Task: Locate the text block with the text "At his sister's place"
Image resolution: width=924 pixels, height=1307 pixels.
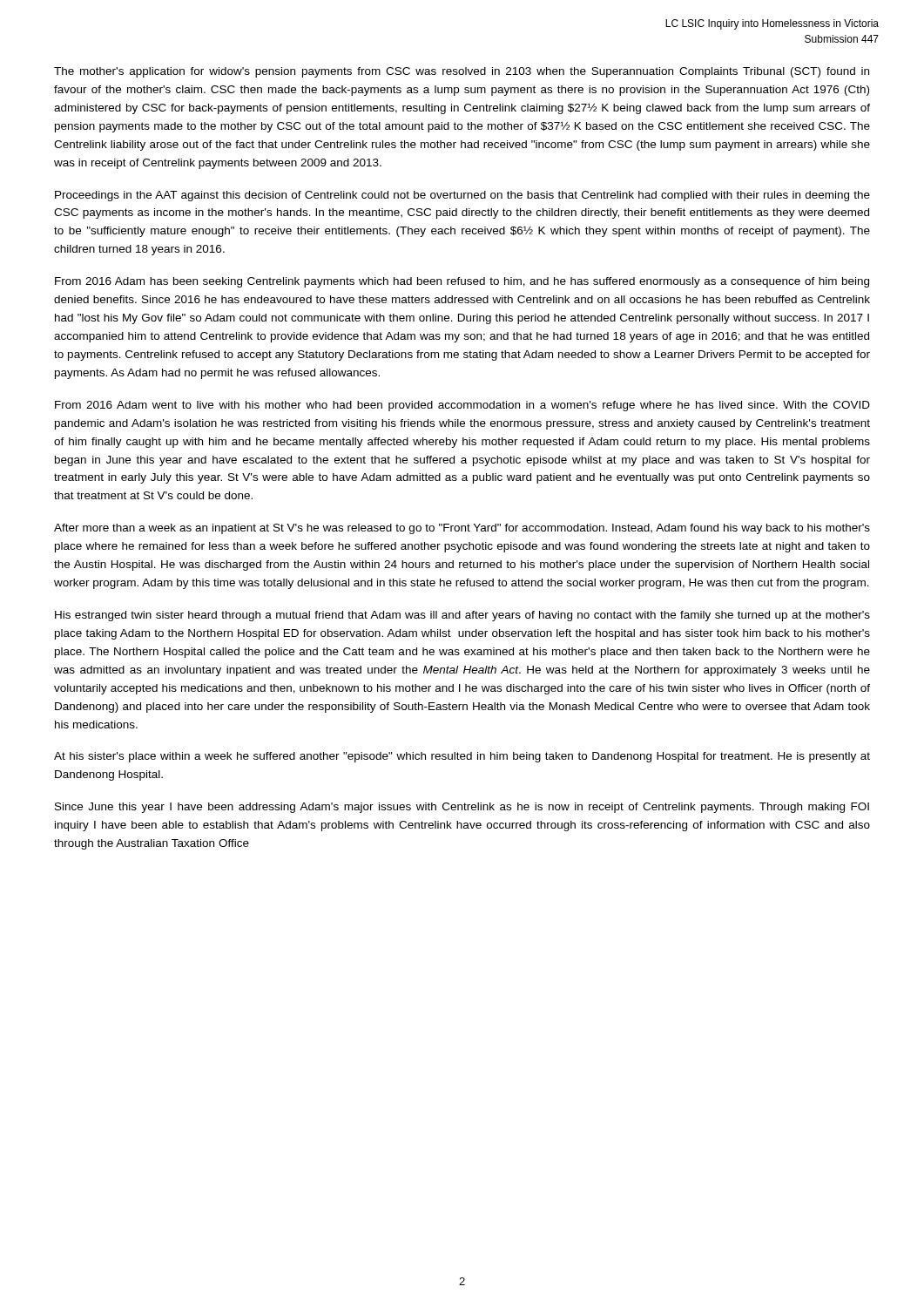Action: pos(462,765)
